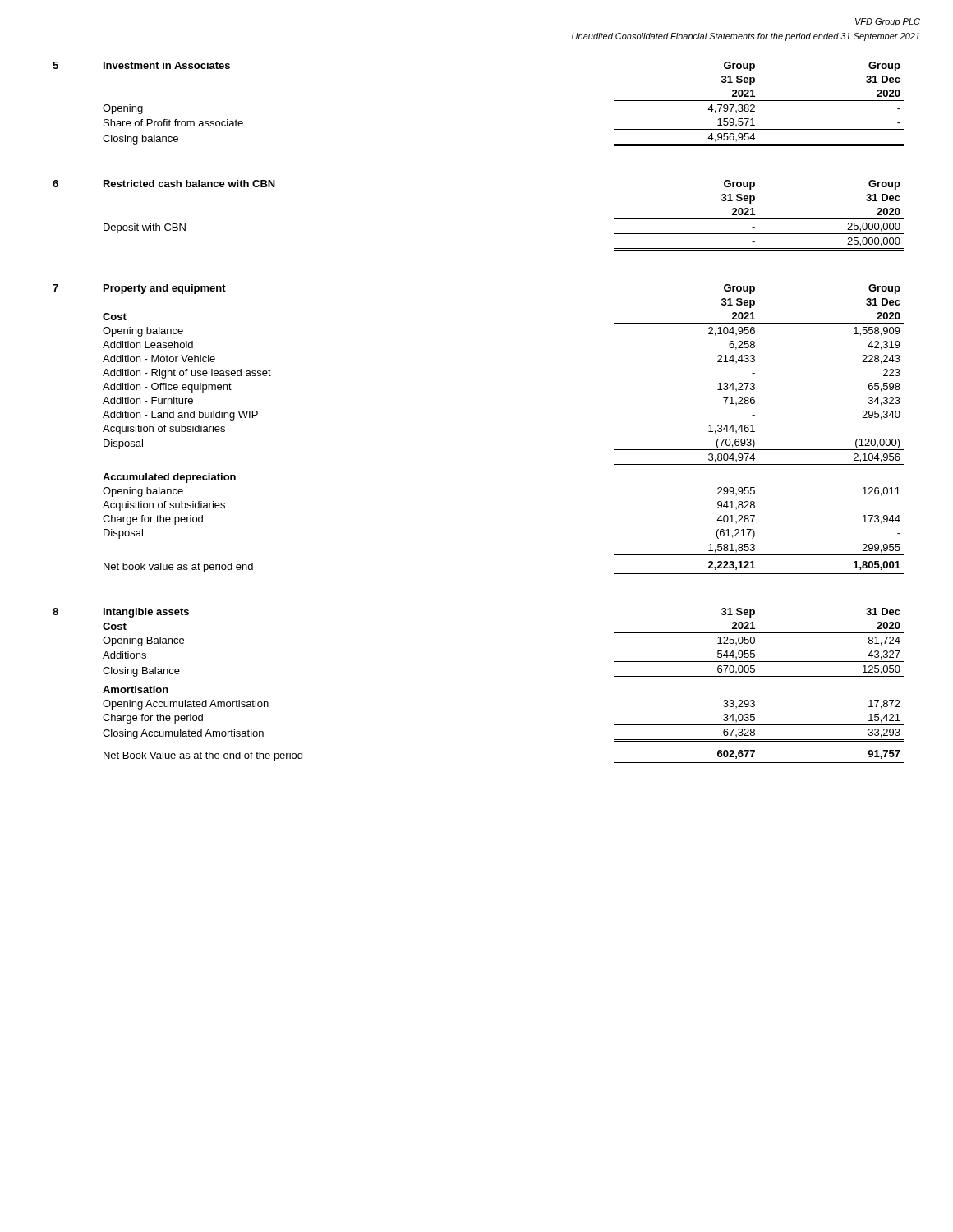Click on the table containing "Addition - Office equipment"

coord(476,427)
